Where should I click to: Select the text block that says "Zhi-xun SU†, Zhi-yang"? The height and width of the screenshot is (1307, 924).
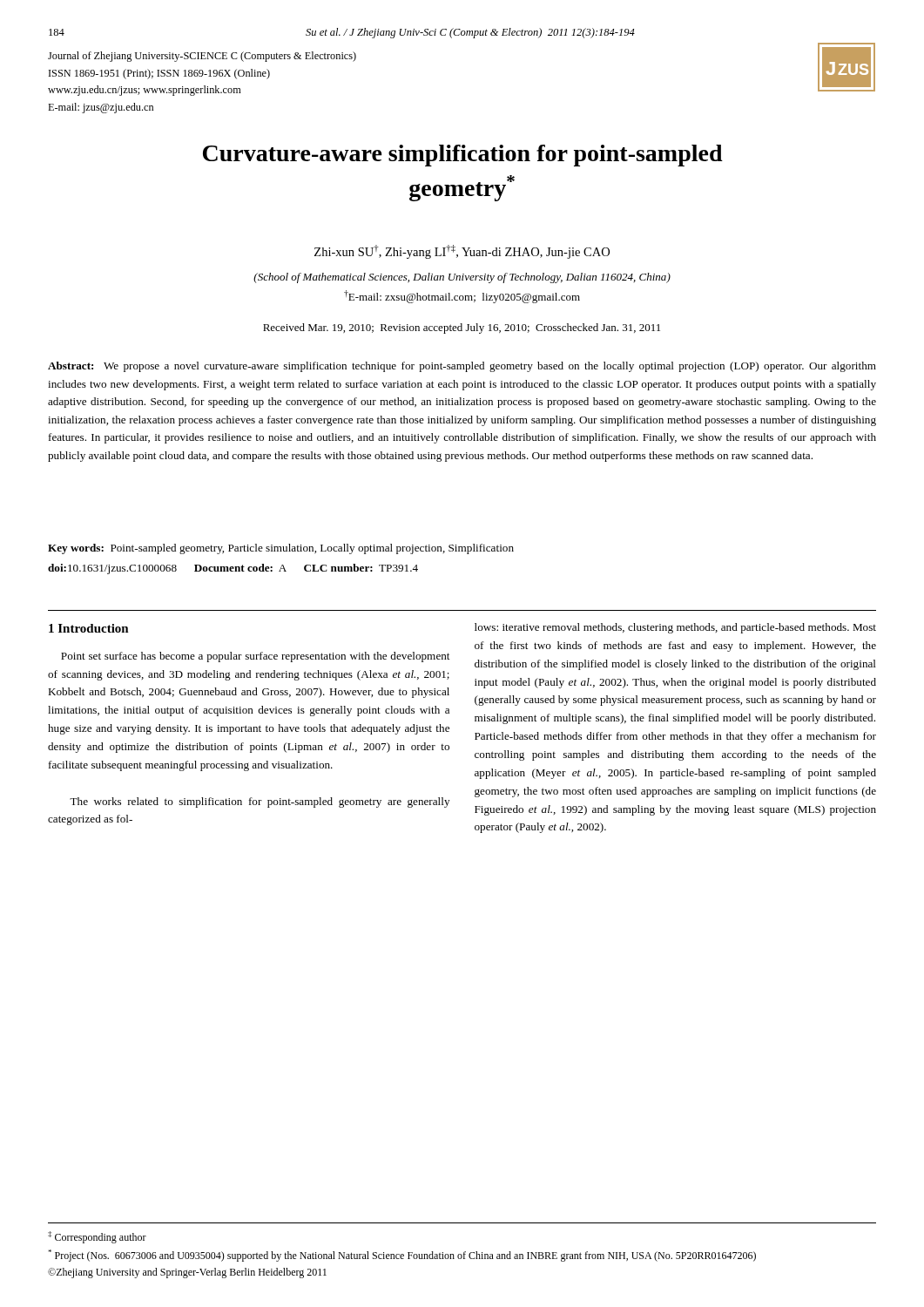(x=462, y=250)
